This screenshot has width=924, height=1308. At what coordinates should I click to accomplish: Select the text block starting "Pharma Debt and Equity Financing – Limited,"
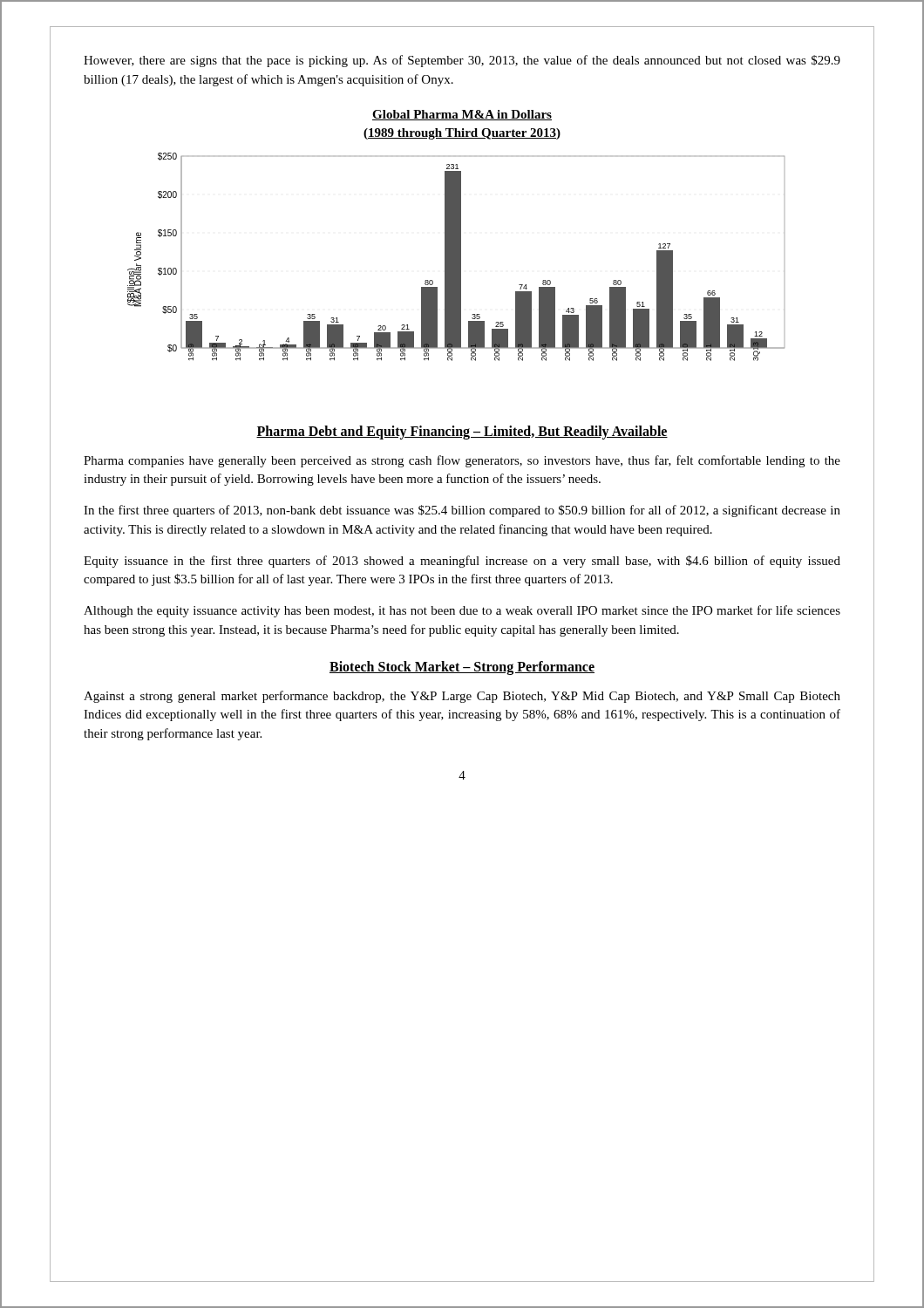click(462, 431)
